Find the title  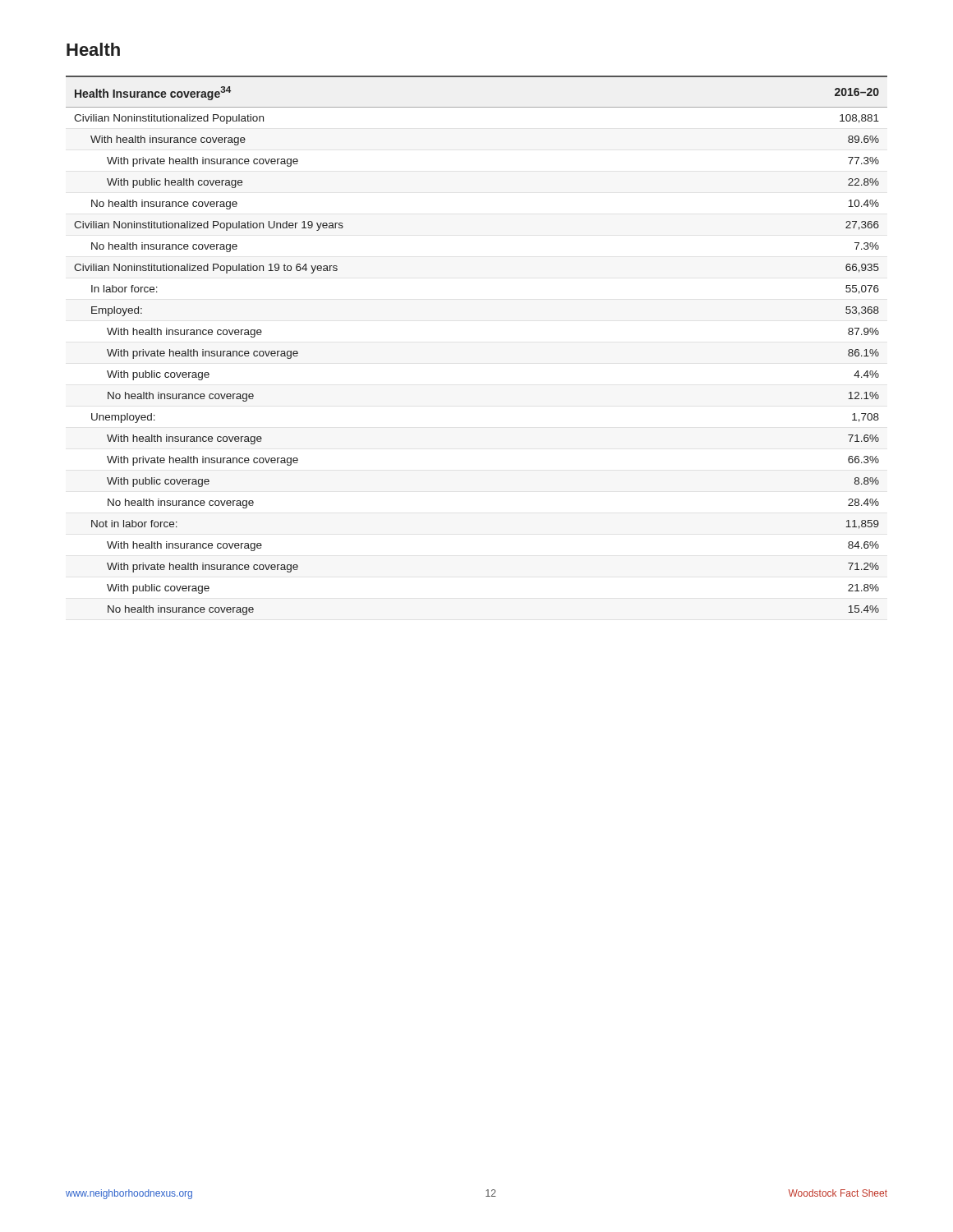click(93, 50)
